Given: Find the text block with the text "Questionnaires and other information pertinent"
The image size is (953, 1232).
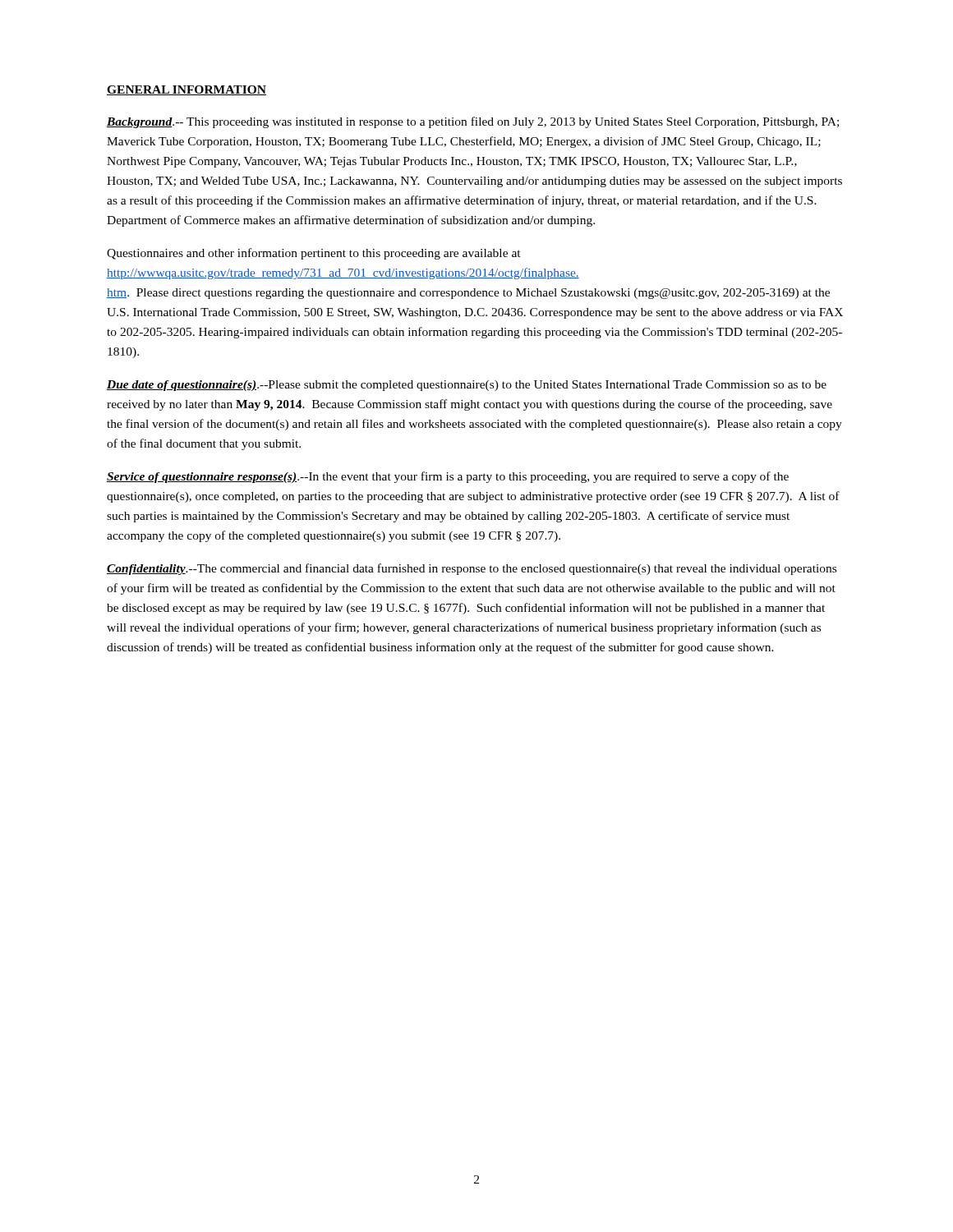Looking at the screenshot, I should click(475, 302).
